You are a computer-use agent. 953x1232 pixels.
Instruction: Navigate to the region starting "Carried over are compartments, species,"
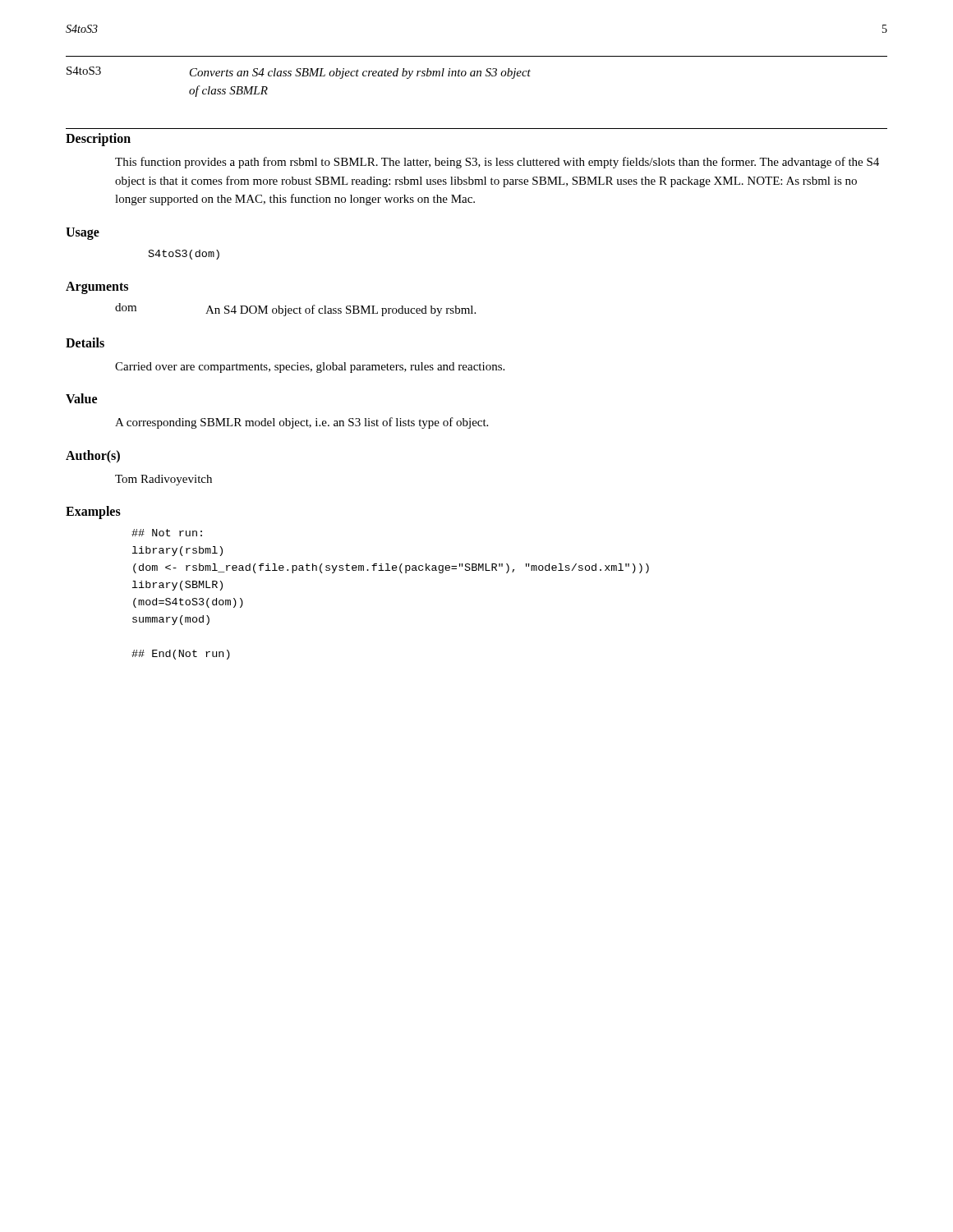click(x=310, y=366)
